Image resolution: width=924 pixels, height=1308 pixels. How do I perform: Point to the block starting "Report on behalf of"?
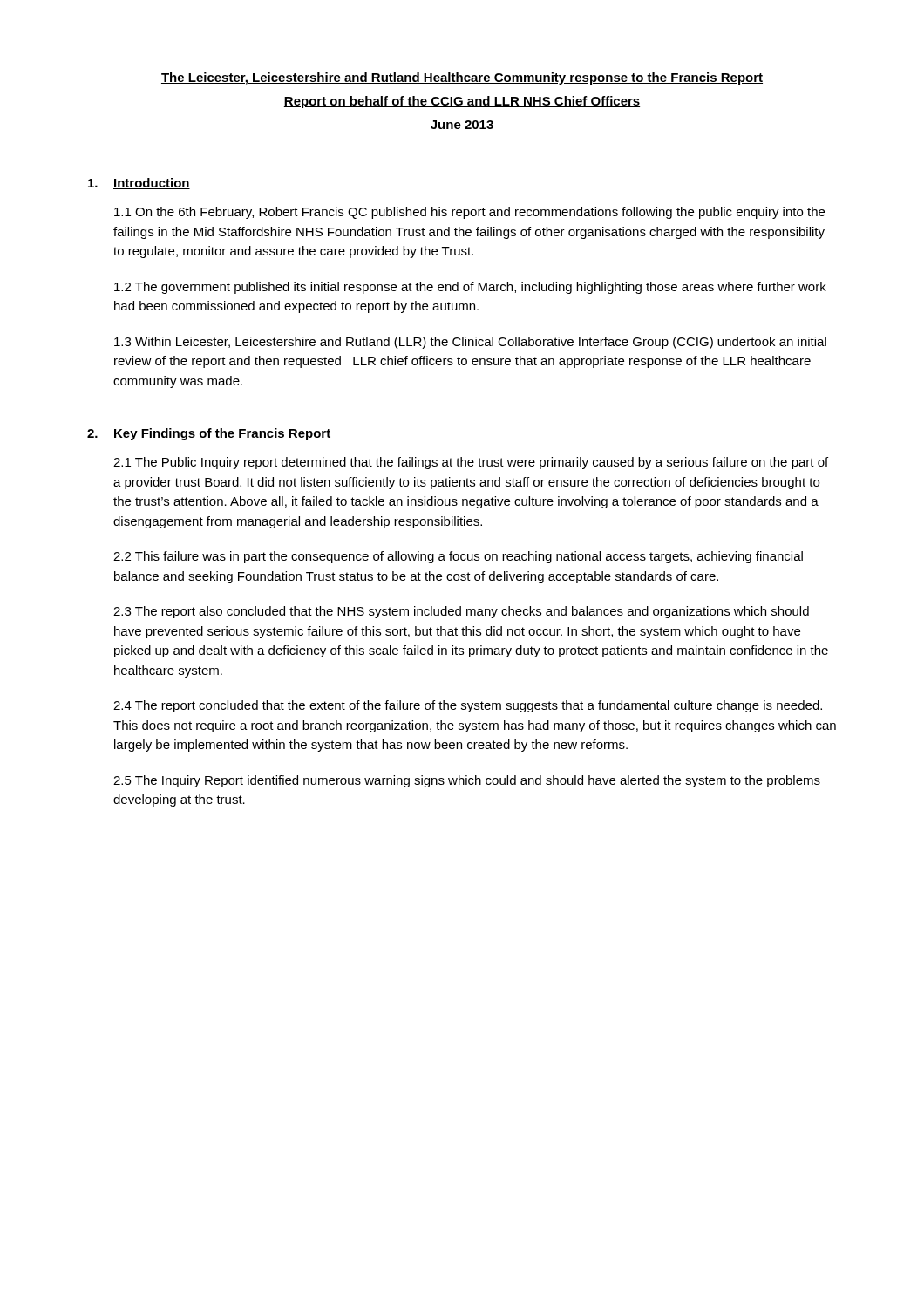pyautogui.click(x=462, y=101)
